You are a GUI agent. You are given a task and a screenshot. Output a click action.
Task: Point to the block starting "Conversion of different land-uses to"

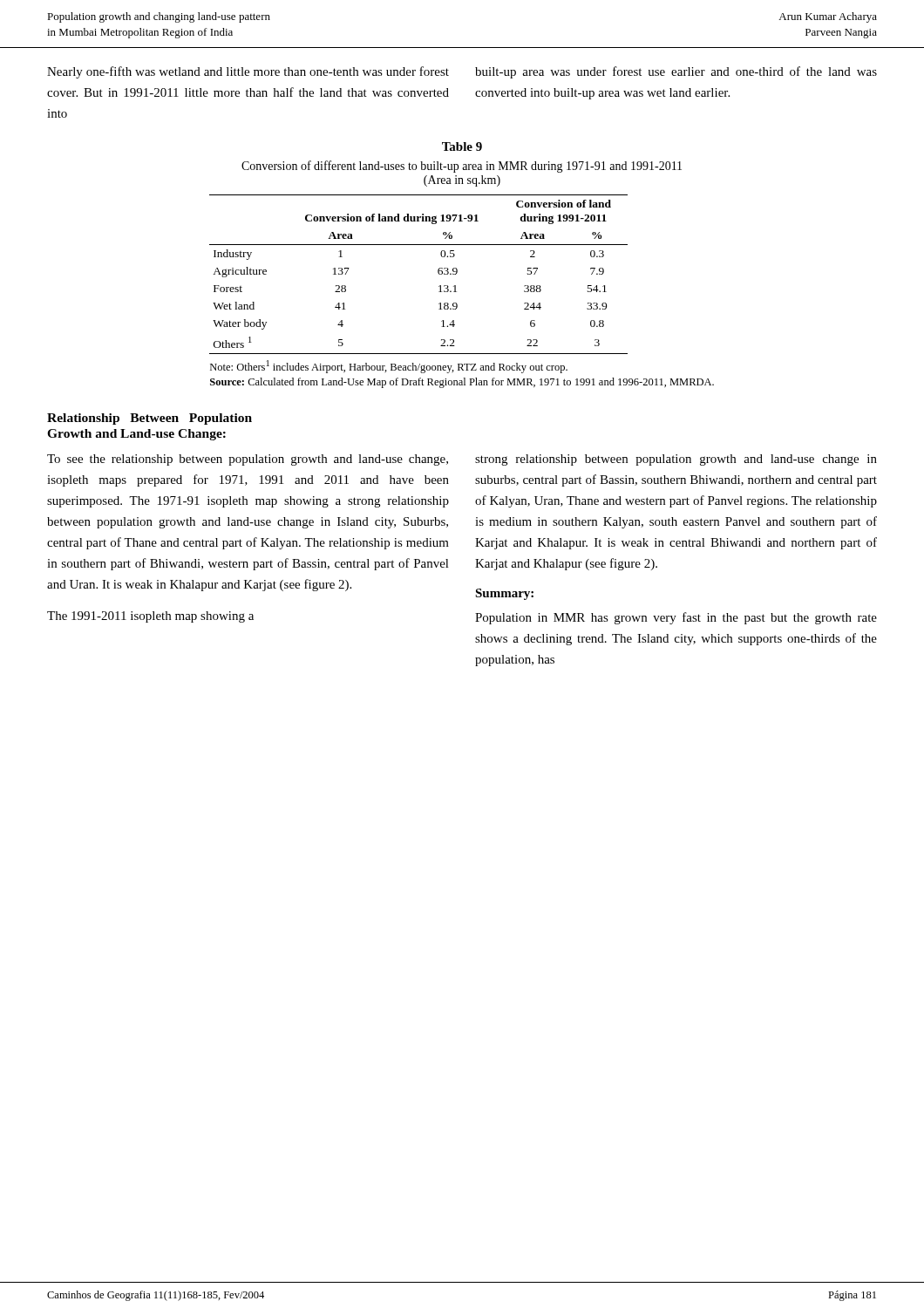[x=462, y=173]
